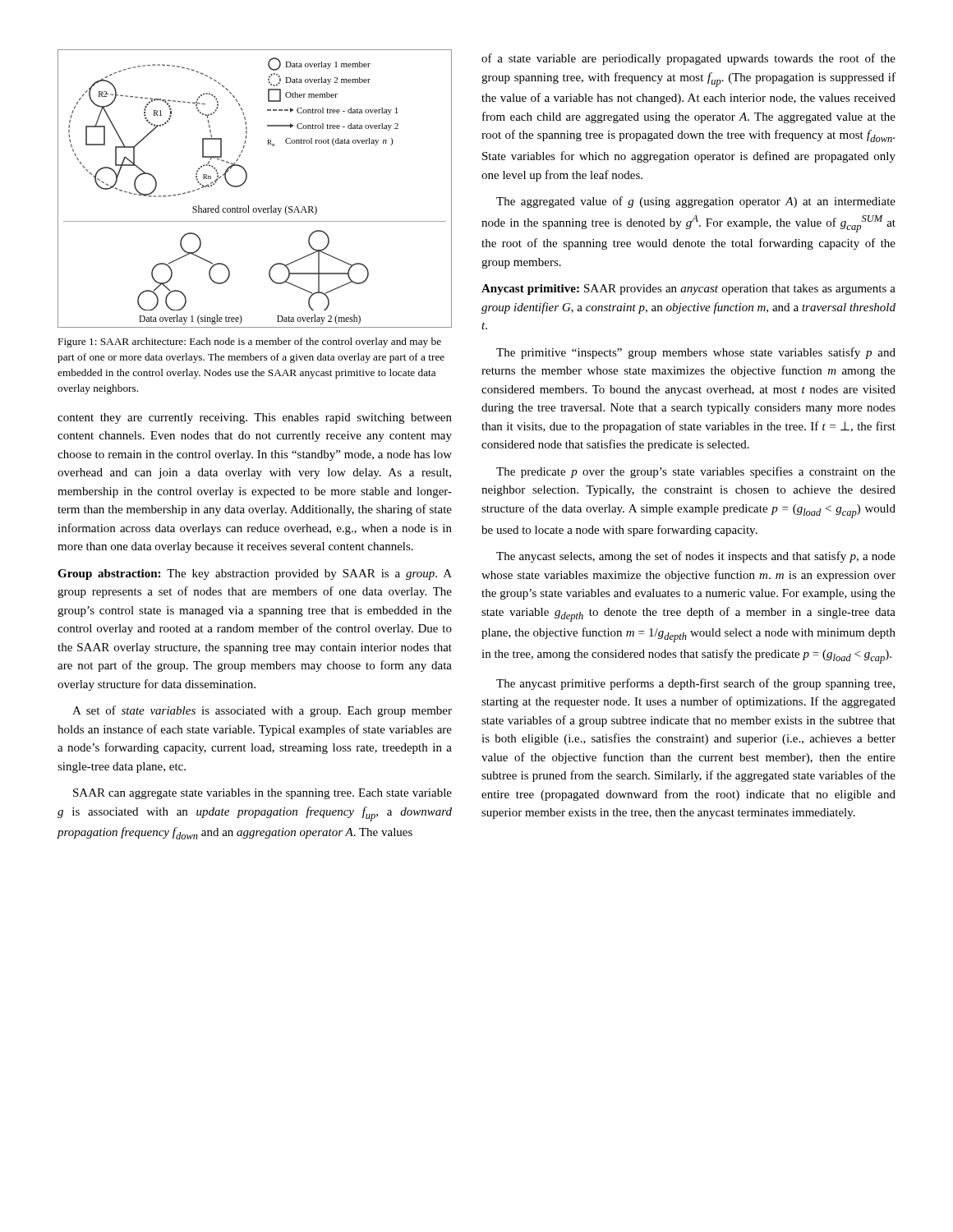Image resolution: width=953 pixels, height=1232 pixels.
Task: Locate the text block that says "content they are currently receiving. This enables rapid"
Action: click(255, 482)
